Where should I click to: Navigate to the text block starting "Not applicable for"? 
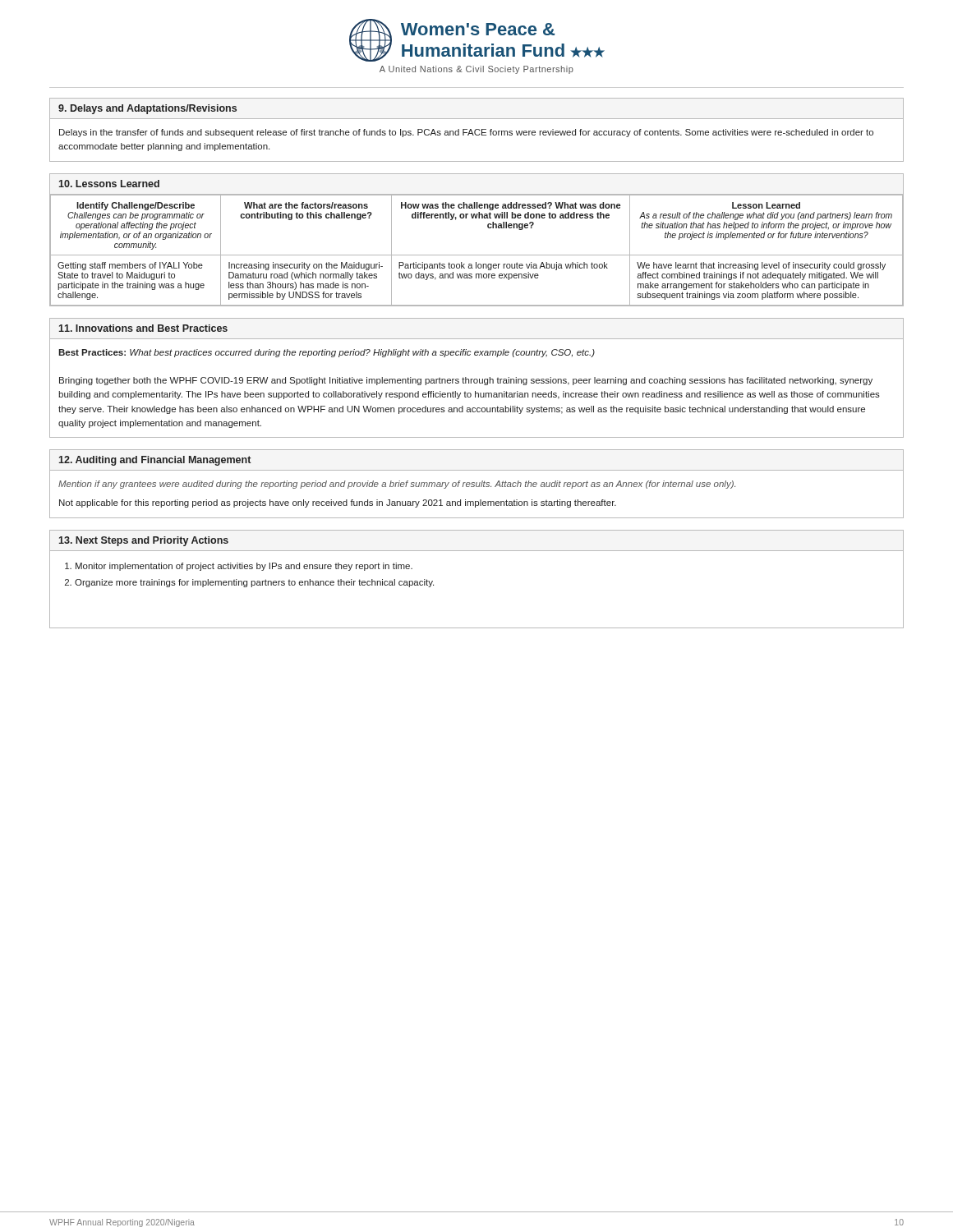[x=337, y=503]
